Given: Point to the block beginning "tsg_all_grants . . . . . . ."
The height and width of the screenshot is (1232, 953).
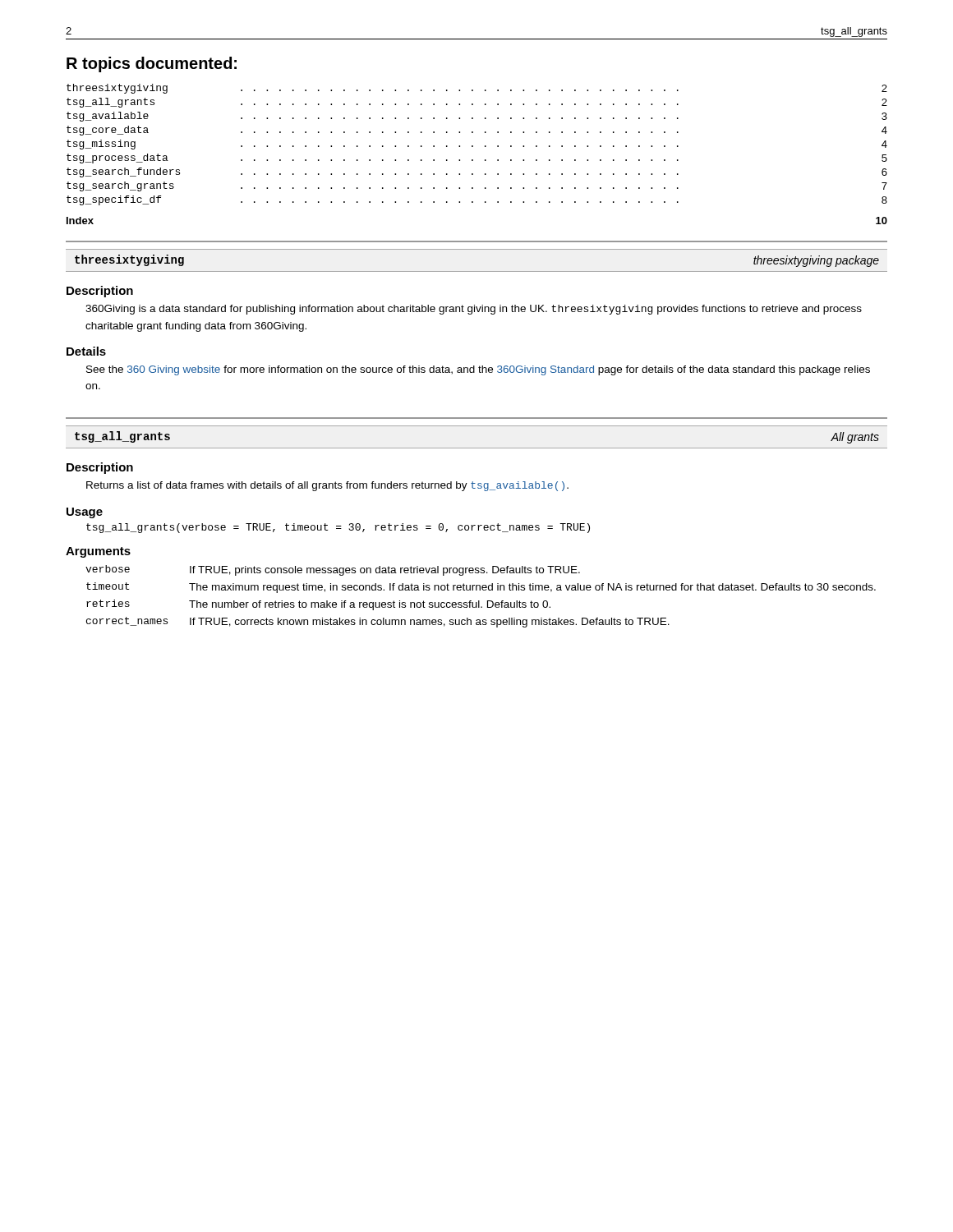Looking at the screenshot, I should tap(476, 102).
